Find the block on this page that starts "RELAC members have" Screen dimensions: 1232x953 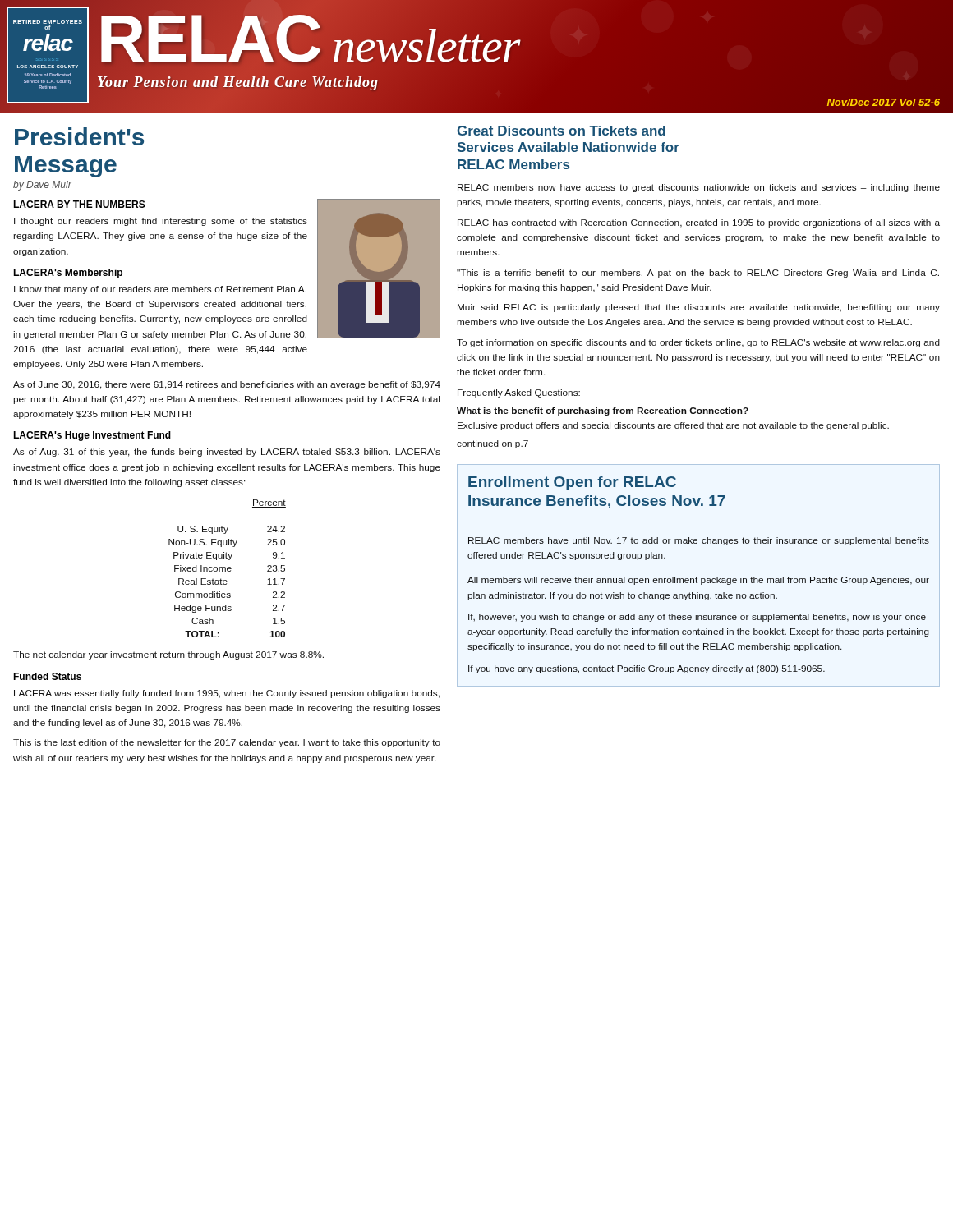click(x=698, y=548)
